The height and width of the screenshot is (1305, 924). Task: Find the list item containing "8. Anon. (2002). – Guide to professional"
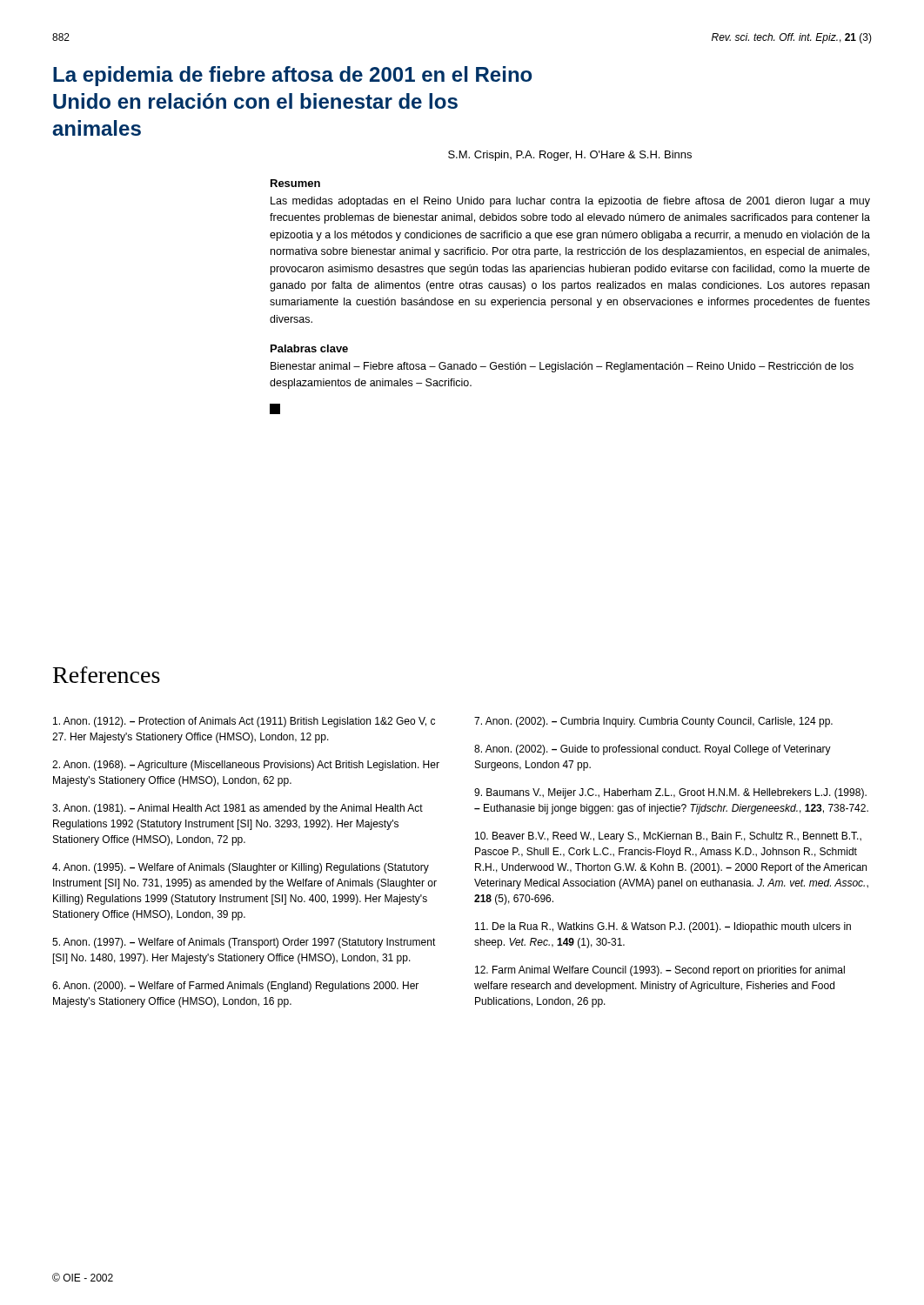tap(652, 757)
